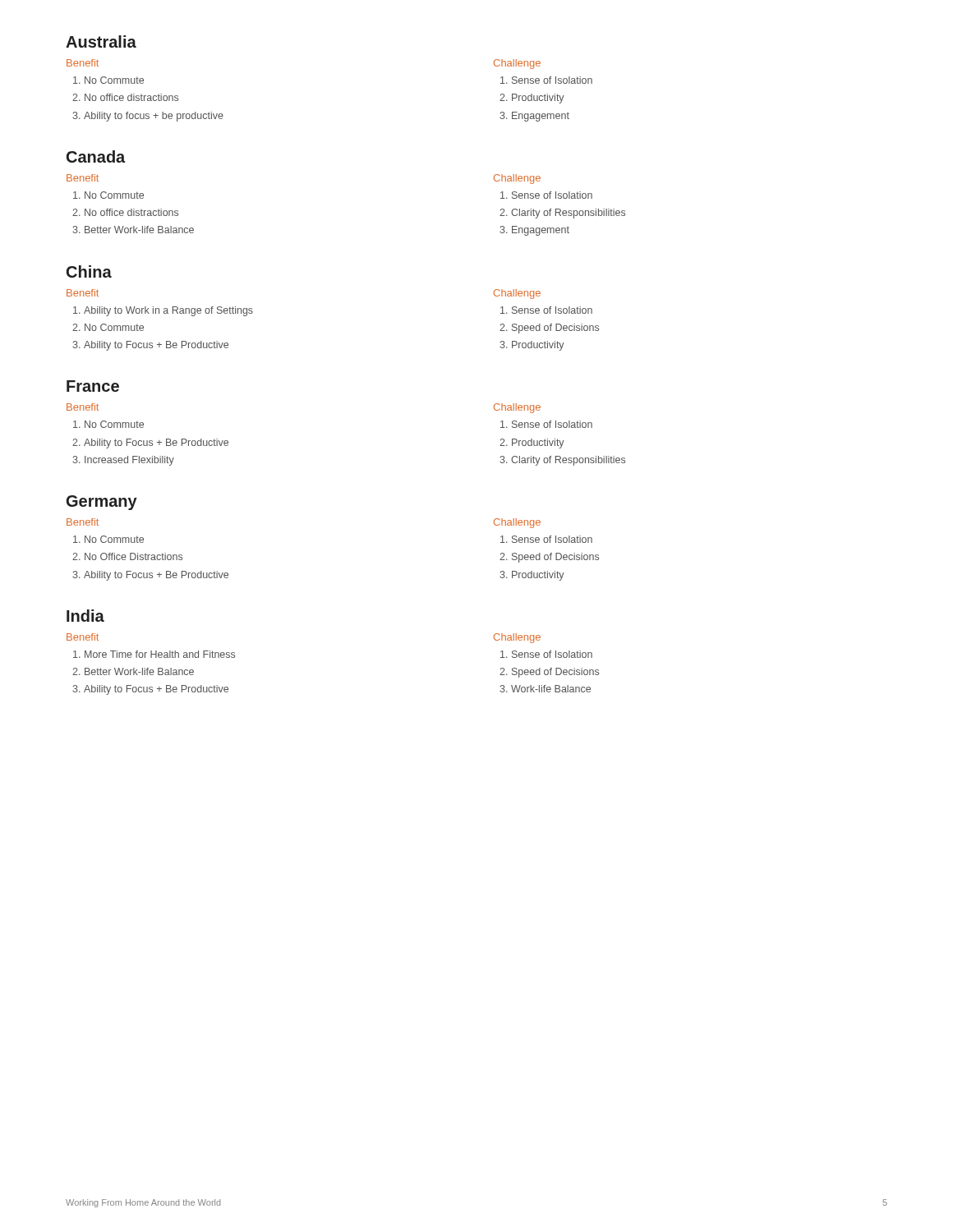Image resolution: width=953 pixels, height=1232 pixels.
Task: Select the list item that says "Increased Flexibility"
Action: point(129,460)
